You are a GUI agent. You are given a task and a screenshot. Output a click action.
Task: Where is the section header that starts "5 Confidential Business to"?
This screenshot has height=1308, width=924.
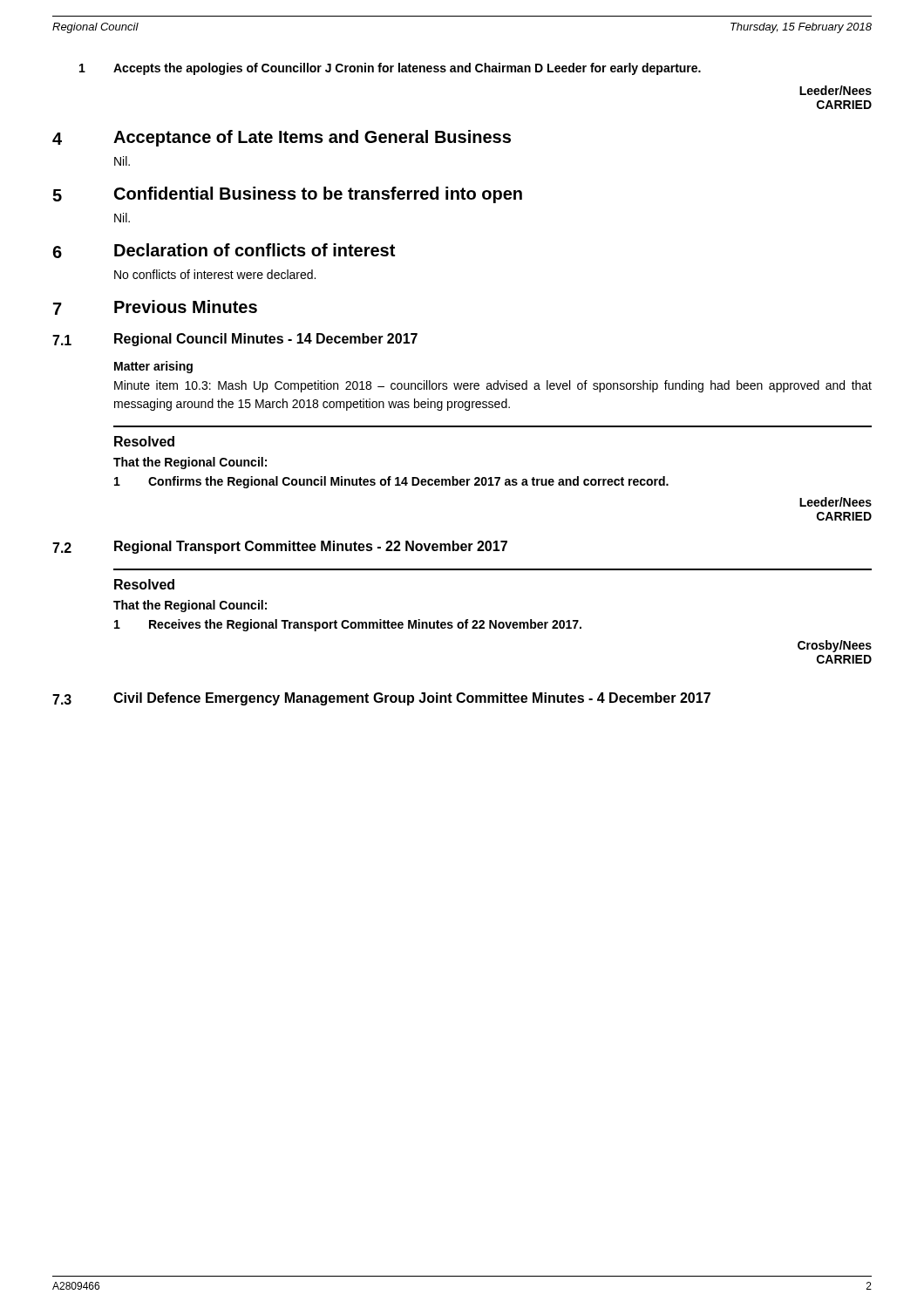click(x=288, y=195)
